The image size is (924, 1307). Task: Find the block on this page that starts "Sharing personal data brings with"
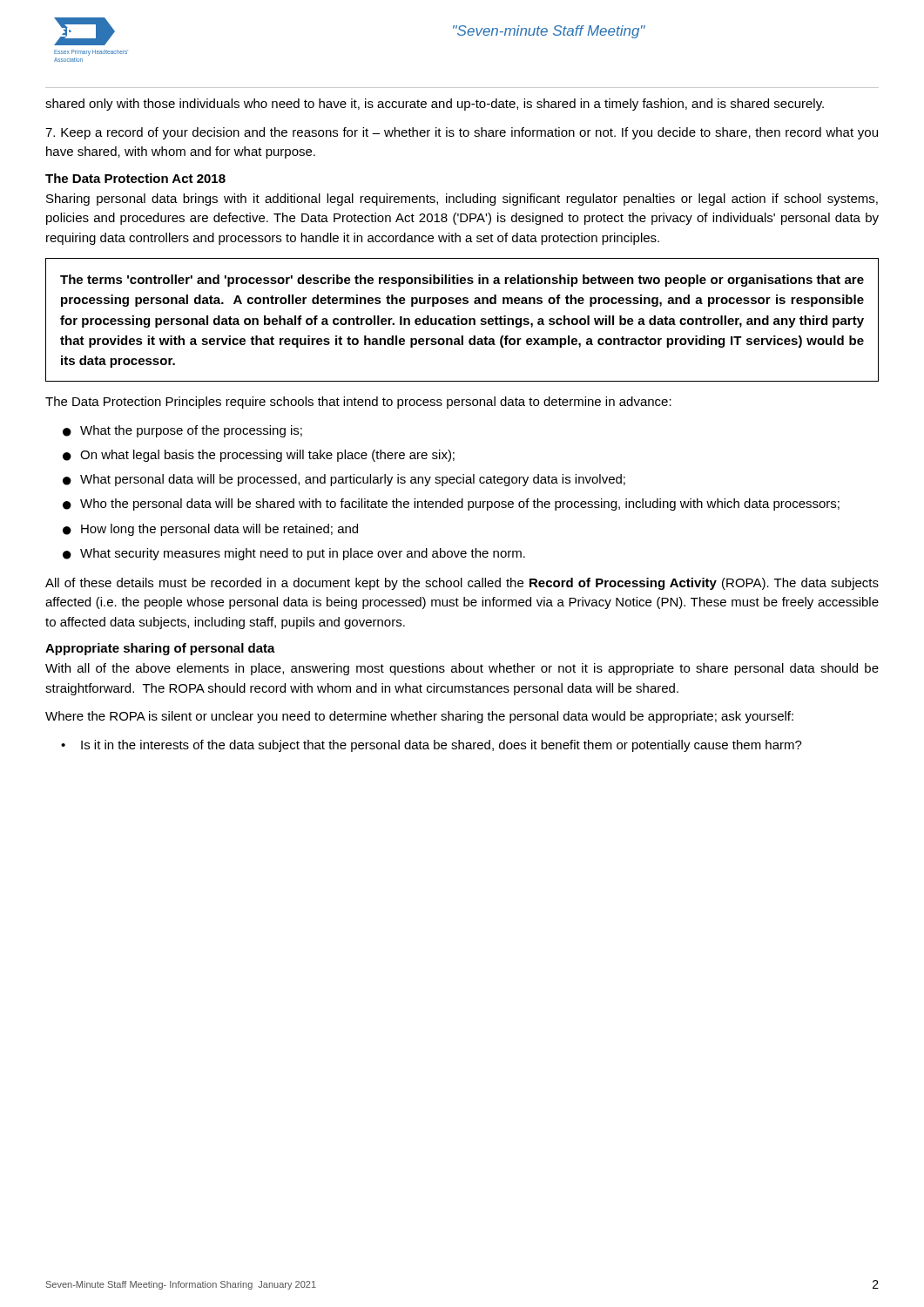462,217
